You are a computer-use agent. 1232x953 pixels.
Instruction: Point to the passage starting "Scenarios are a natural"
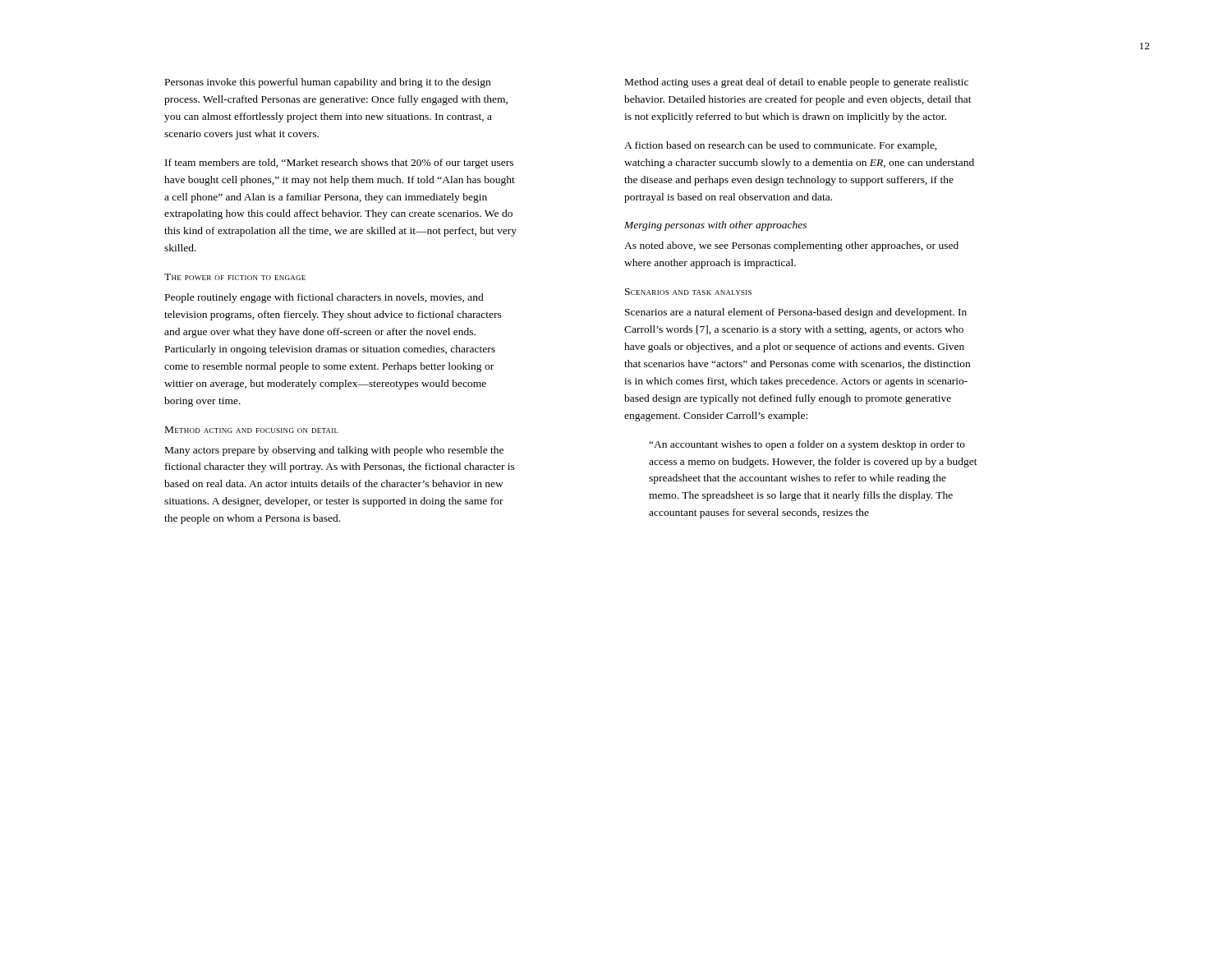coord(801,364)
